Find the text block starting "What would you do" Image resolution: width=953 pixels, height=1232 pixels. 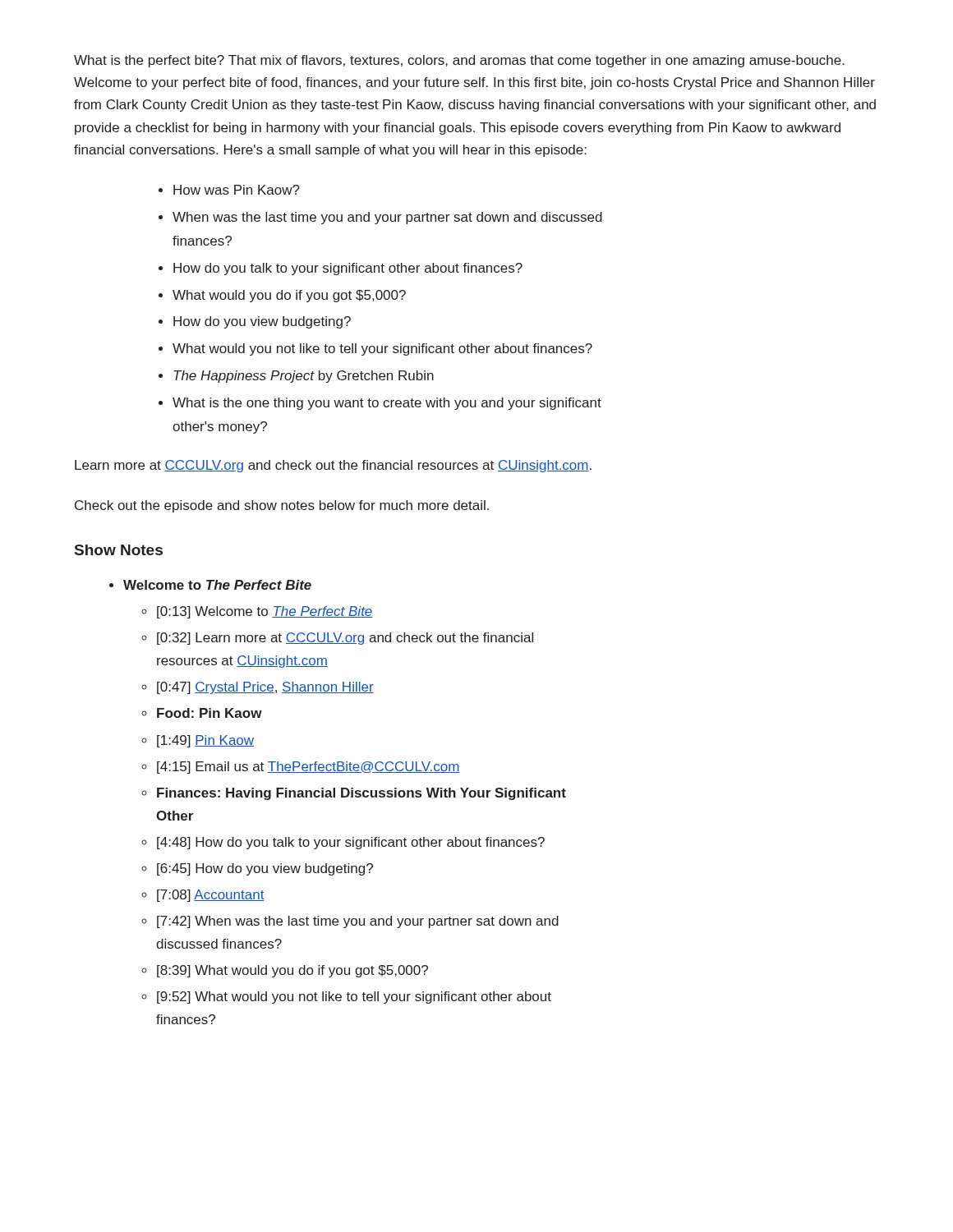coord(289,295)
